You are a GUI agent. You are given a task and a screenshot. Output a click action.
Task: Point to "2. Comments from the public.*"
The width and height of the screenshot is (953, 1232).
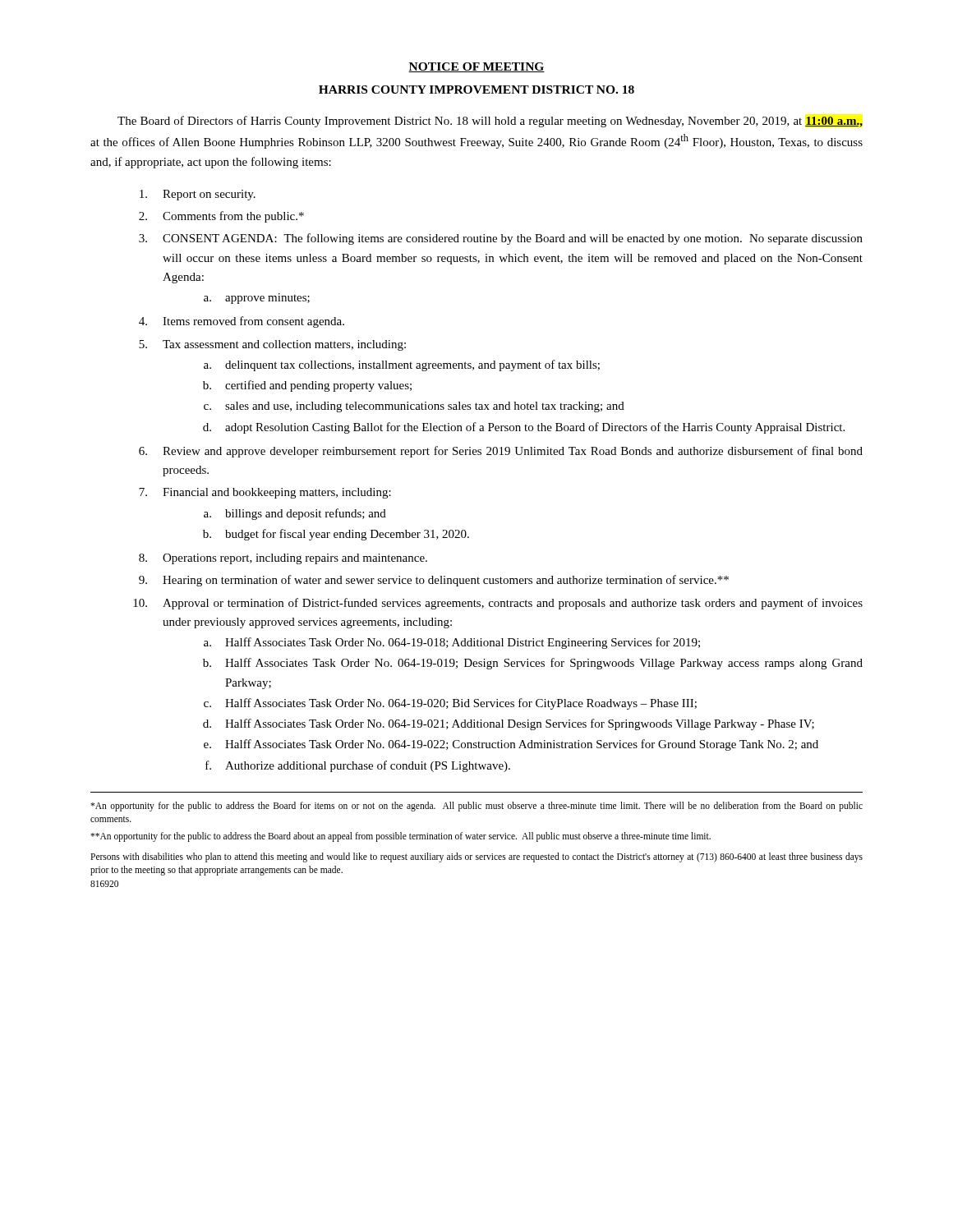click(x=221, y=217)
